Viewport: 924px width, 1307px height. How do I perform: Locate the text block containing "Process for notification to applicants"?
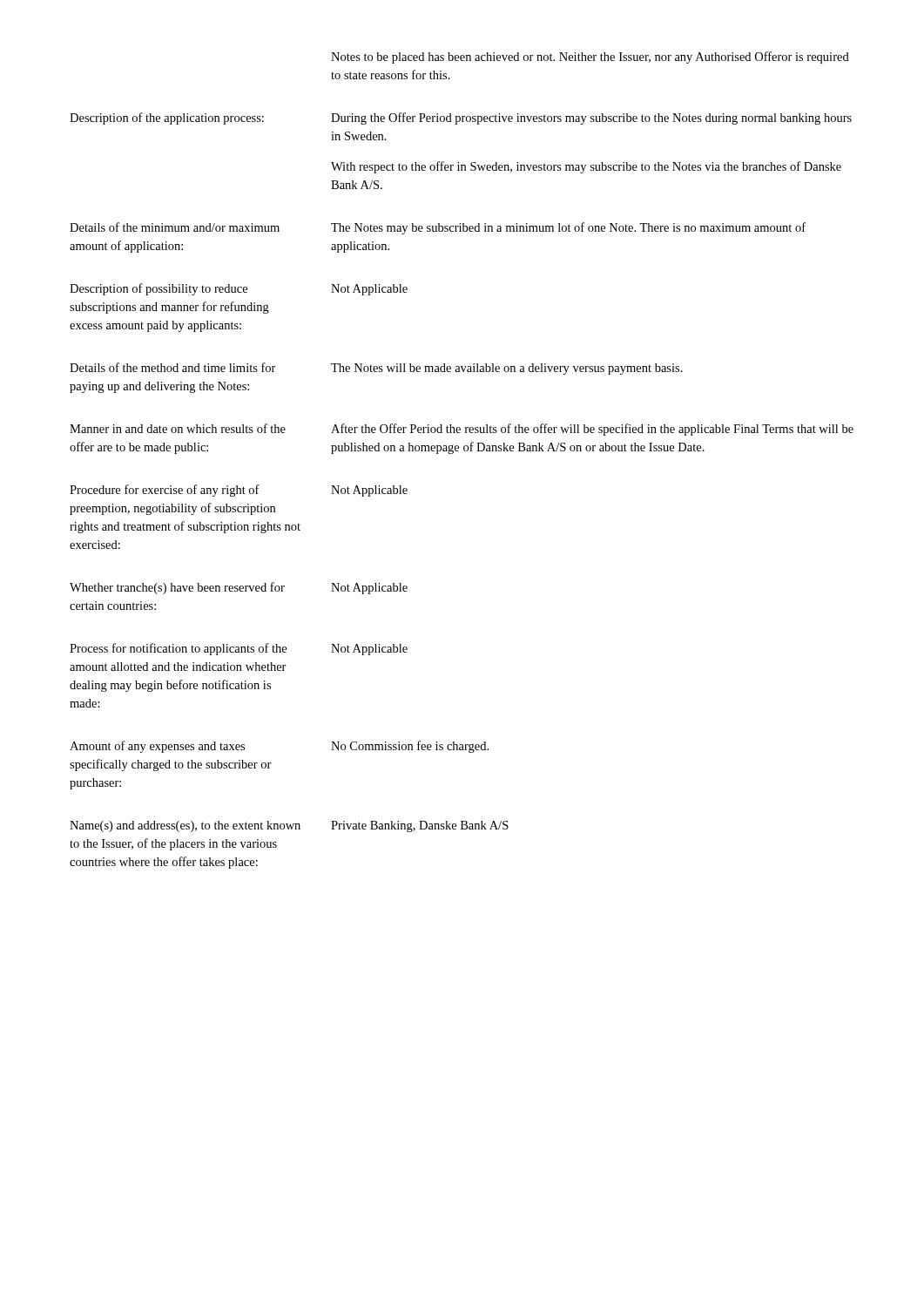pos(239,649)
